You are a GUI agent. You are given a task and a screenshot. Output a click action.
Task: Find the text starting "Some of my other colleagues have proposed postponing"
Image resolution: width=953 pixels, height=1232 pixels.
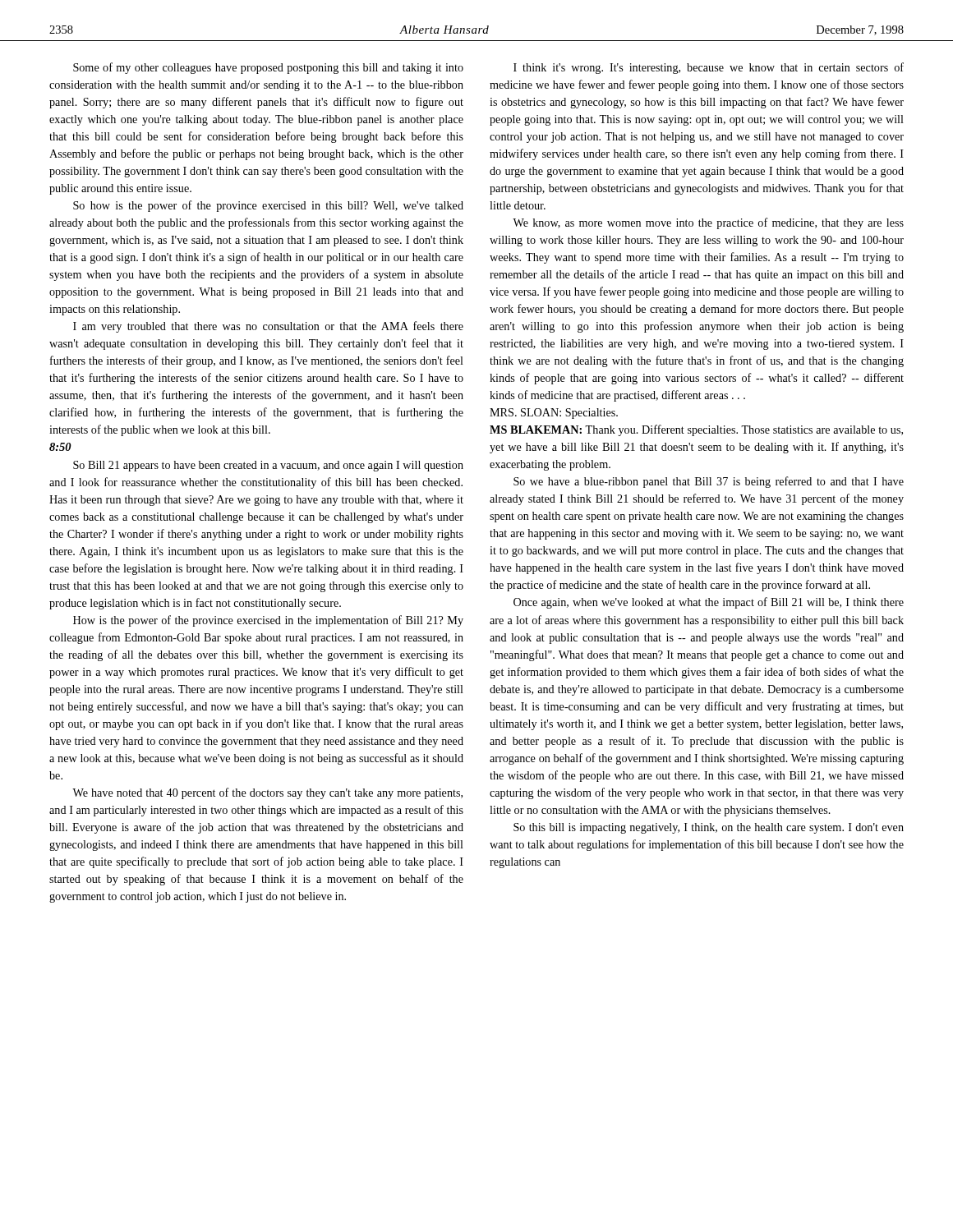click(256, 249)
